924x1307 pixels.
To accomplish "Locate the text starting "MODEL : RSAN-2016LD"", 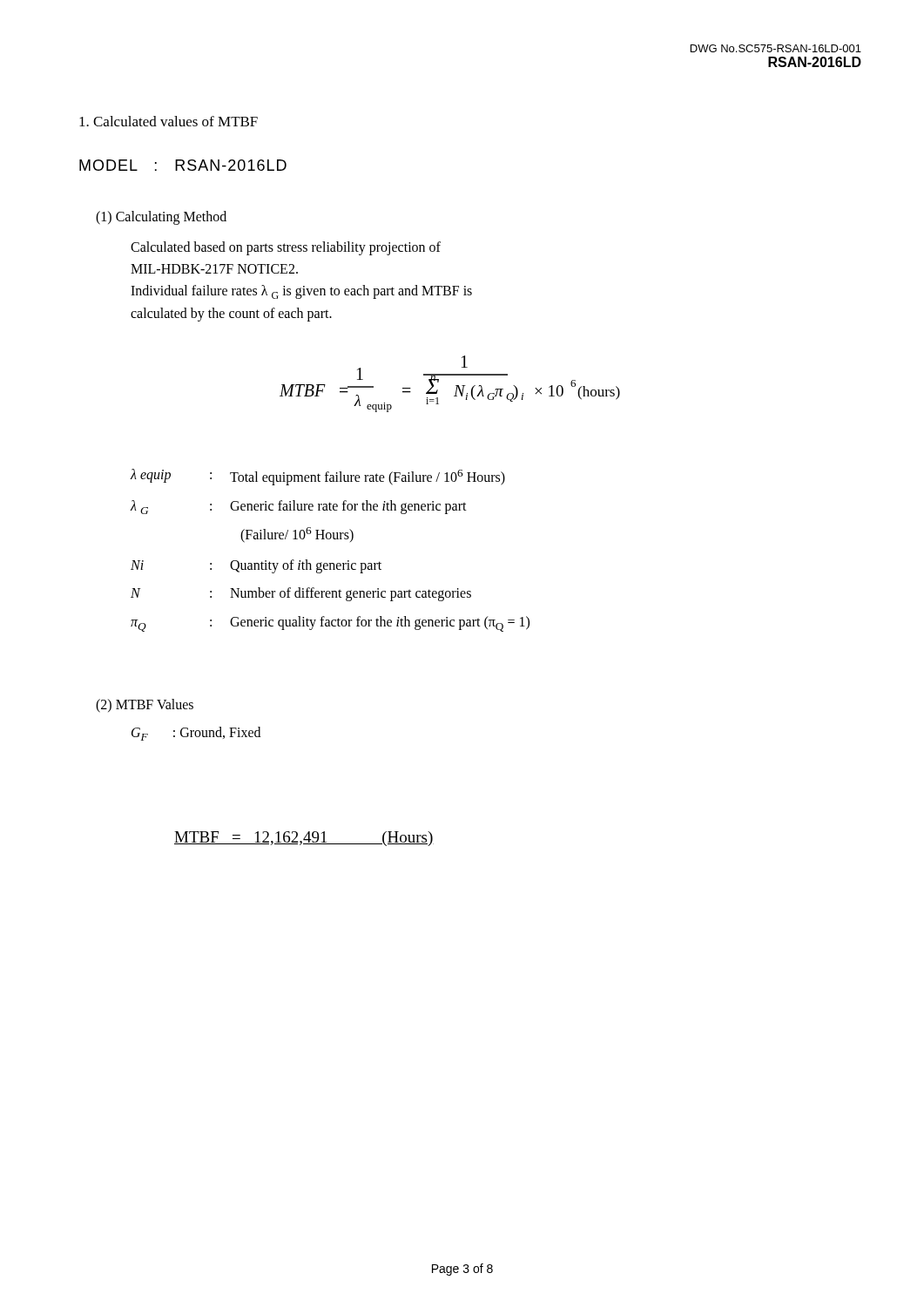I will 183,166.
